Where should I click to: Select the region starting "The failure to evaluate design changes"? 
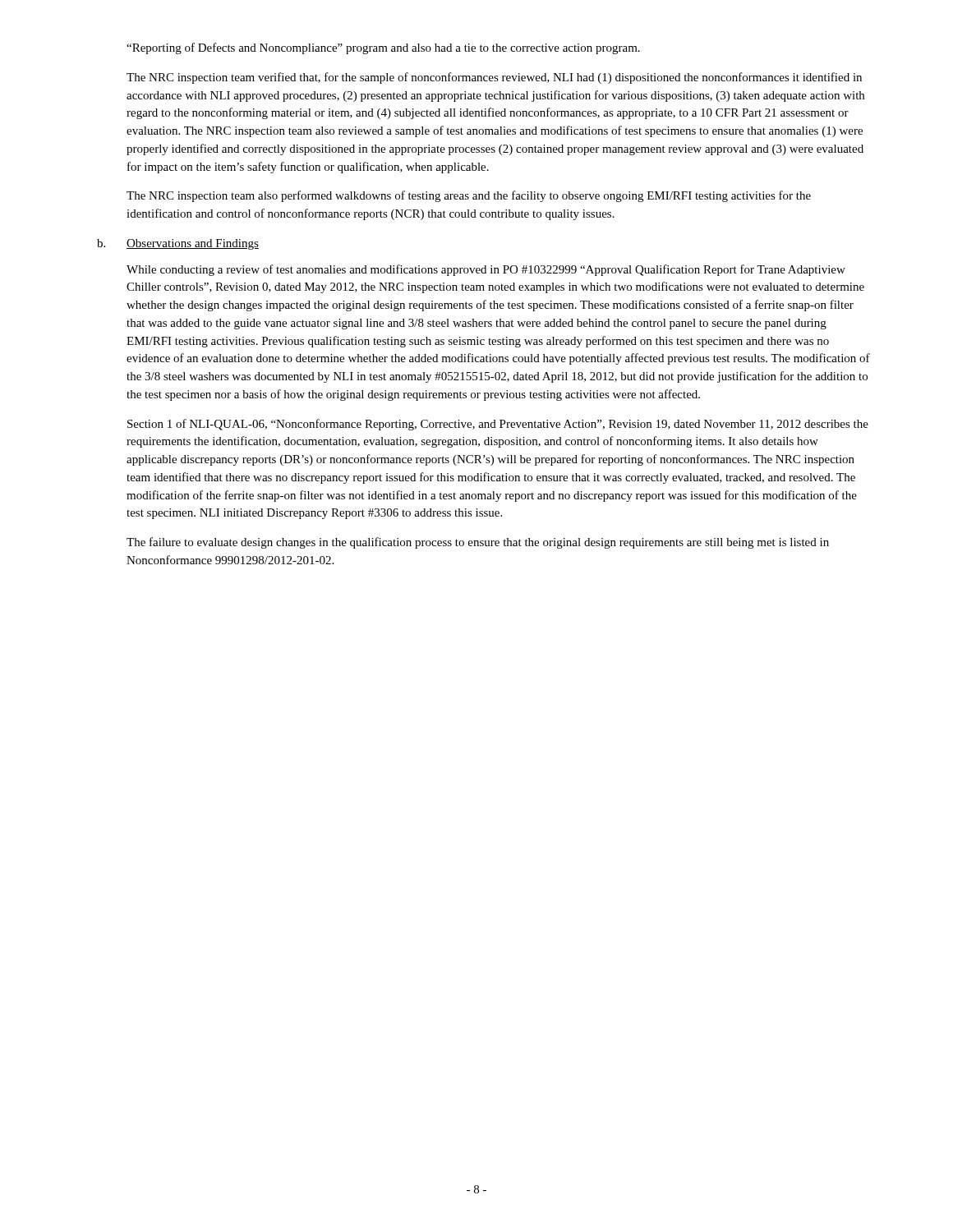[x=478, y=551]
